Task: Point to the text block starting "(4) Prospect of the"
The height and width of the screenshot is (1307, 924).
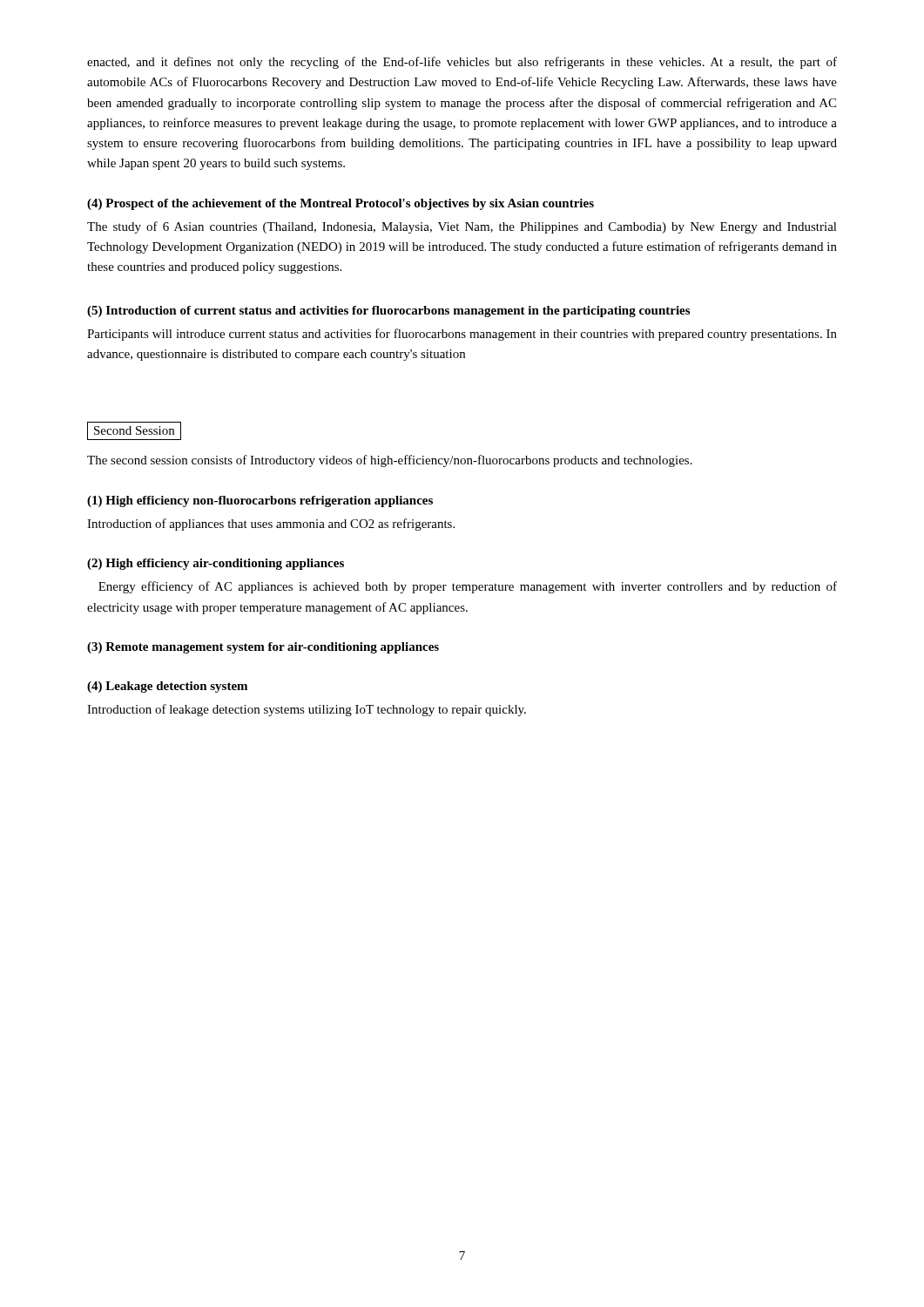Action: point(341,203)
